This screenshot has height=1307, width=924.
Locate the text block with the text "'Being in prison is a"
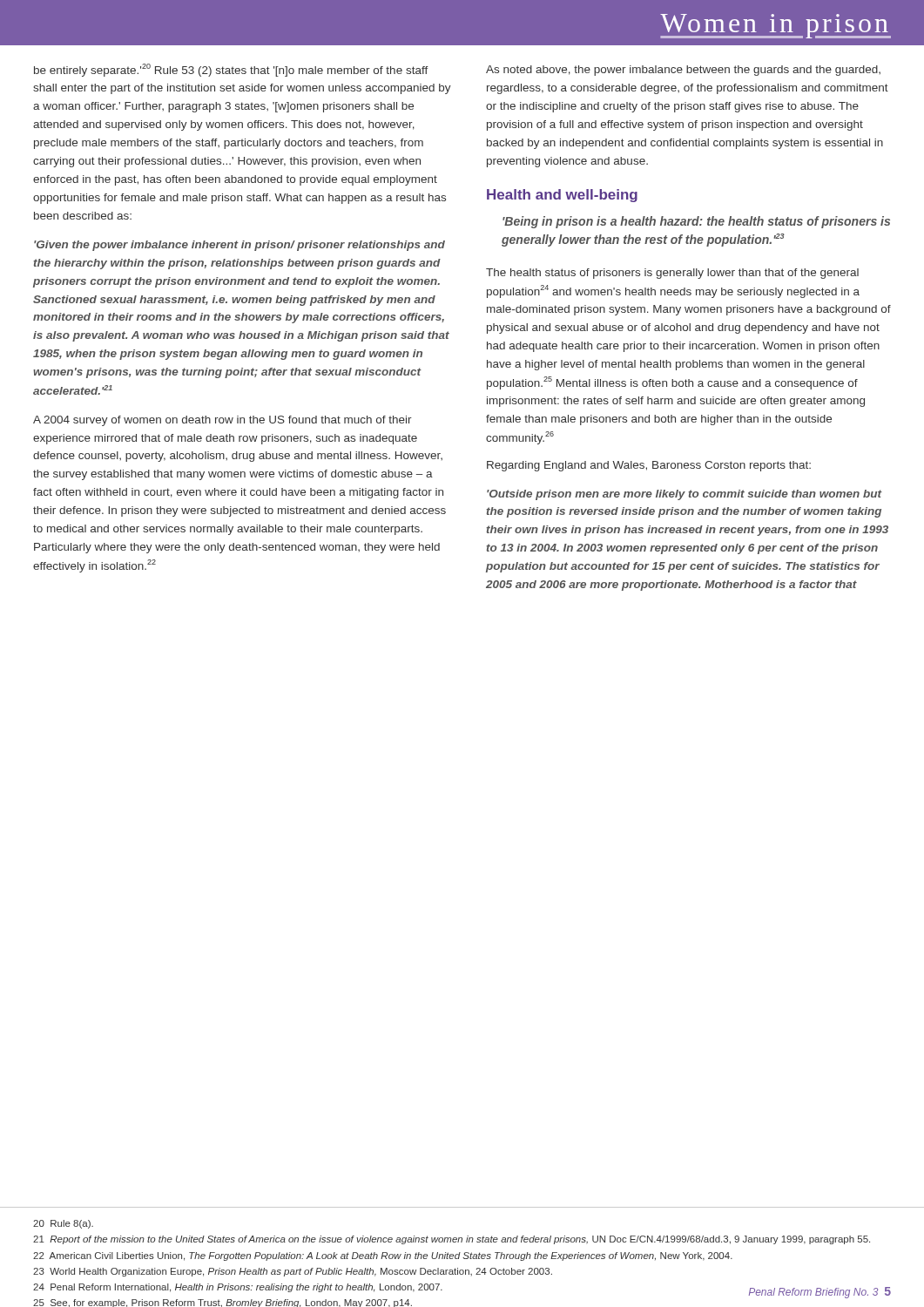[x=696, y=230]
